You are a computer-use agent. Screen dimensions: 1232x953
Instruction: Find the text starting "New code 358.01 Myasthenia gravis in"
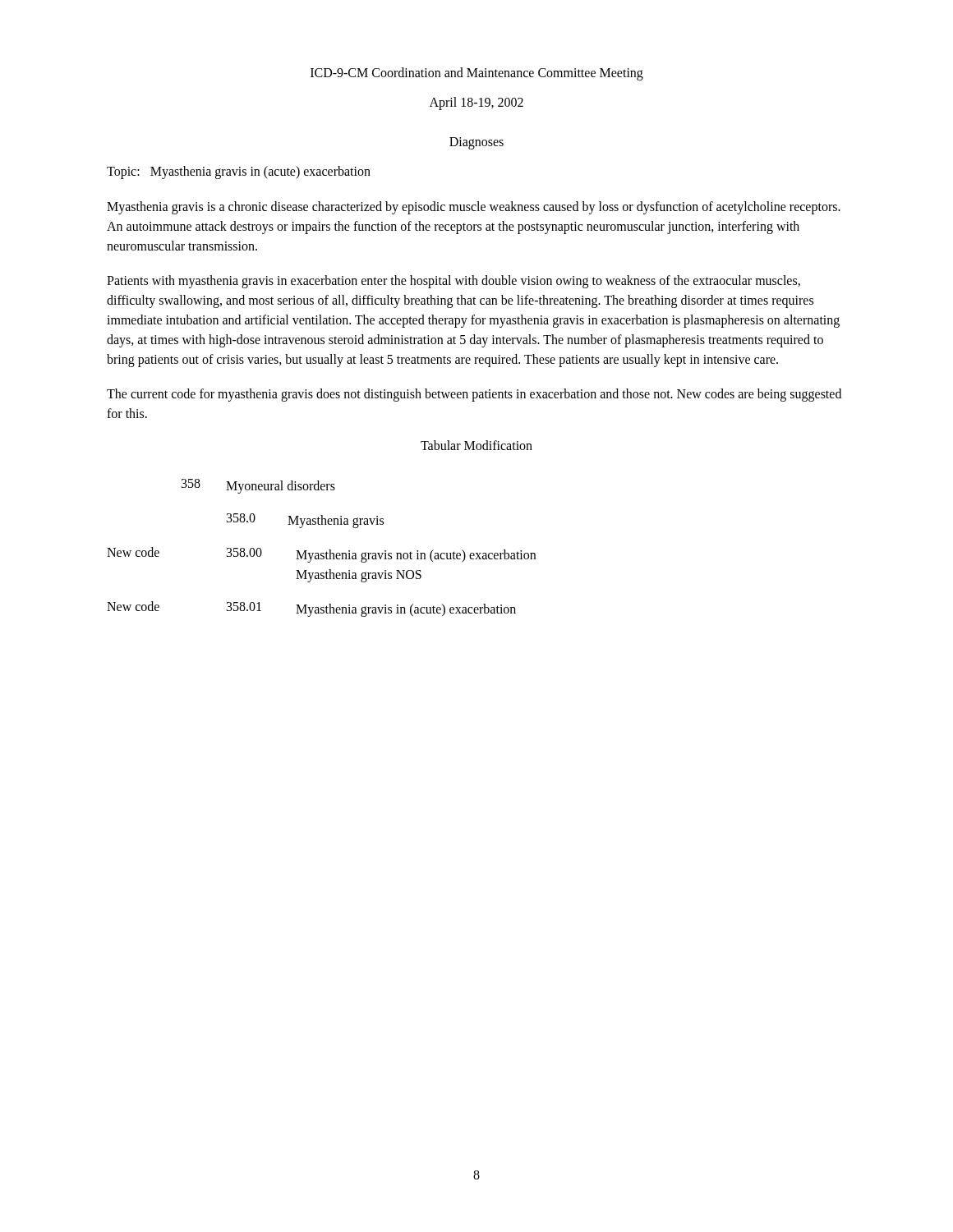point(476,609)
